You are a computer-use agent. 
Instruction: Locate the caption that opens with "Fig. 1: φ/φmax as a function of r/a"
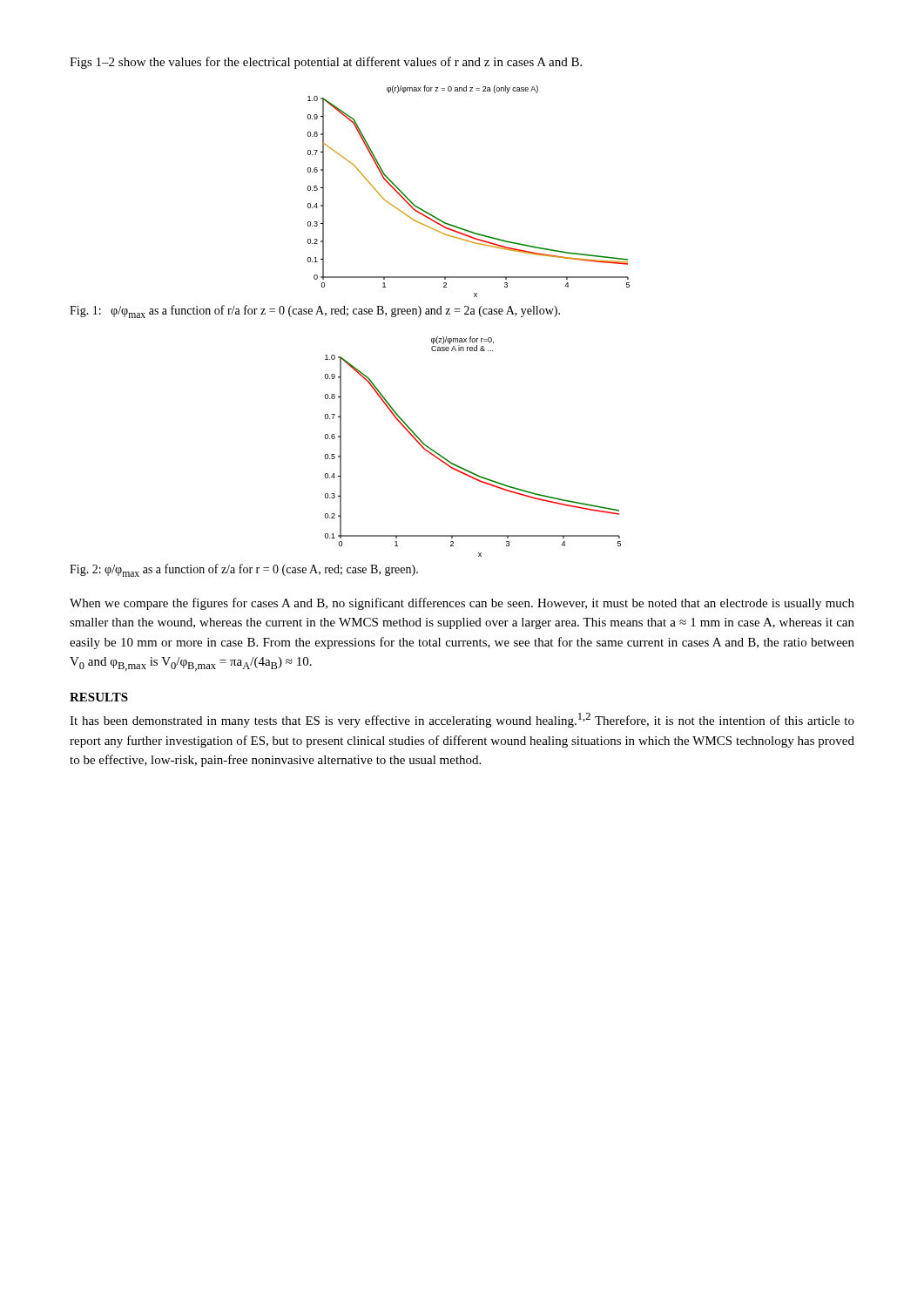(315, 312)
